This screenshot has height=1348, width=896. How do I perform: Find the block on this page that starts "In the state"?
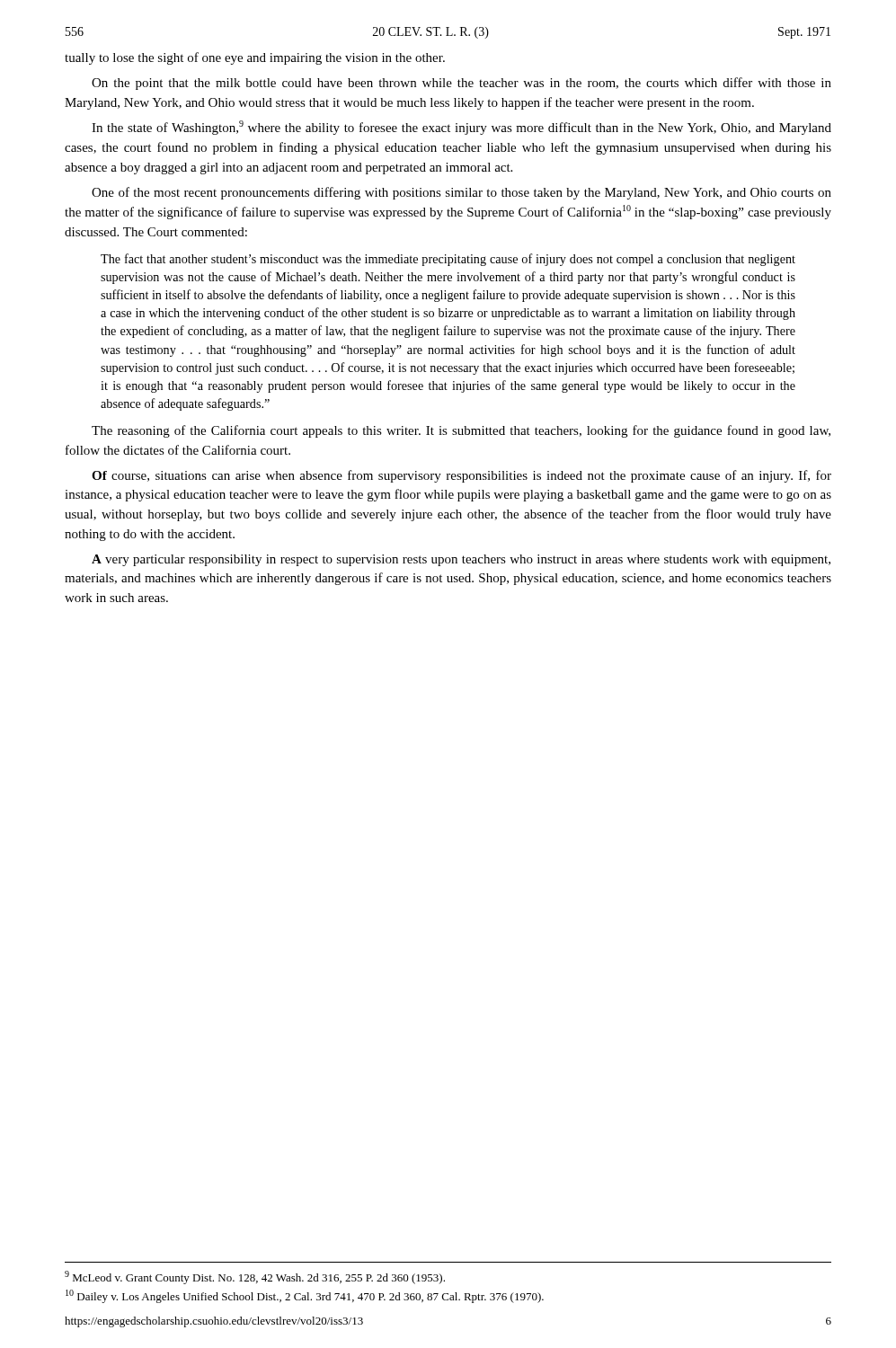448,148
